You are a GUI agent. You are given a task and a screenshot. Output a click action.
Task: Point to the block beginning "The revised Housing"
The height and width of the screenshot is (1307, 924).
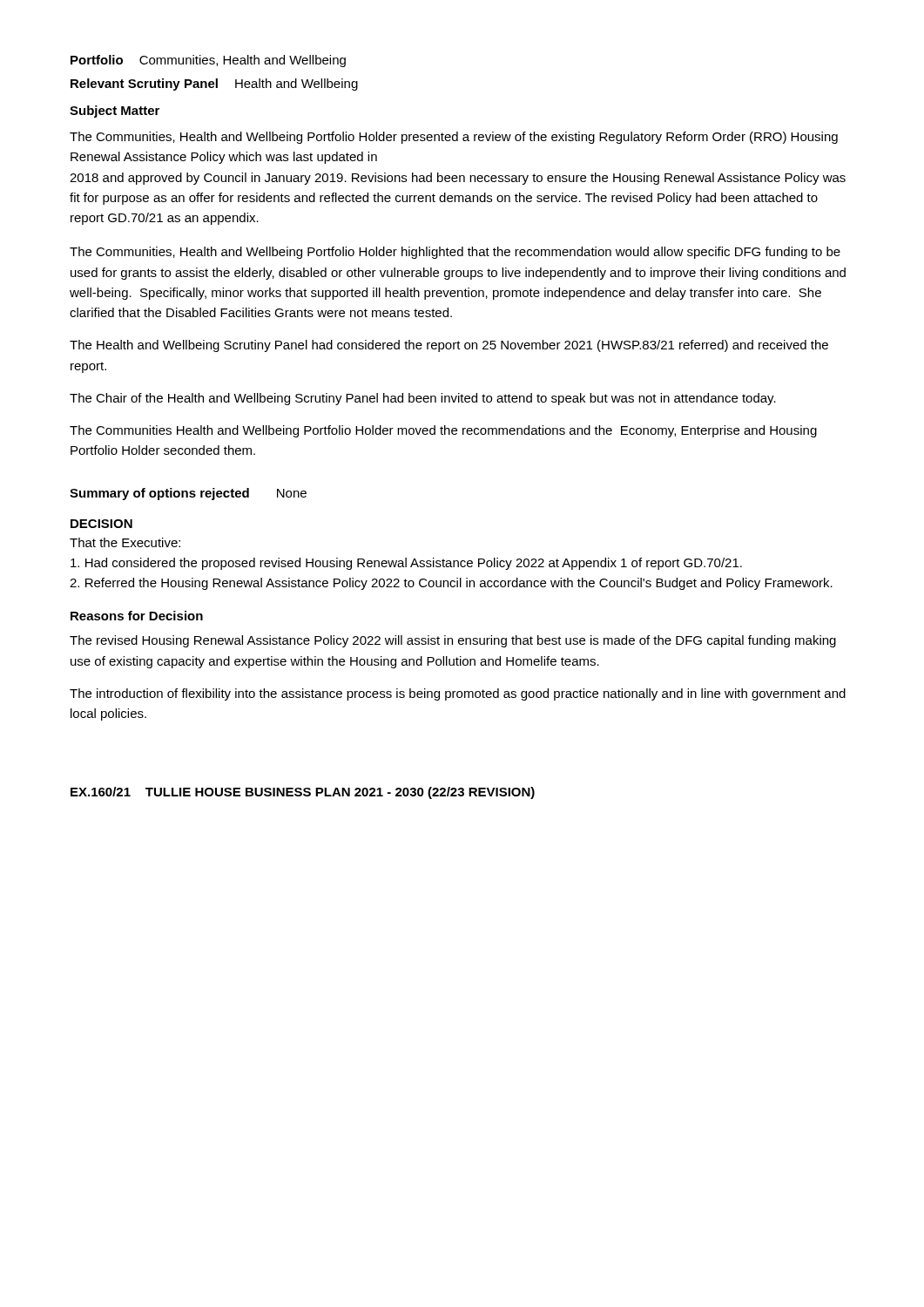coord(453,650)
